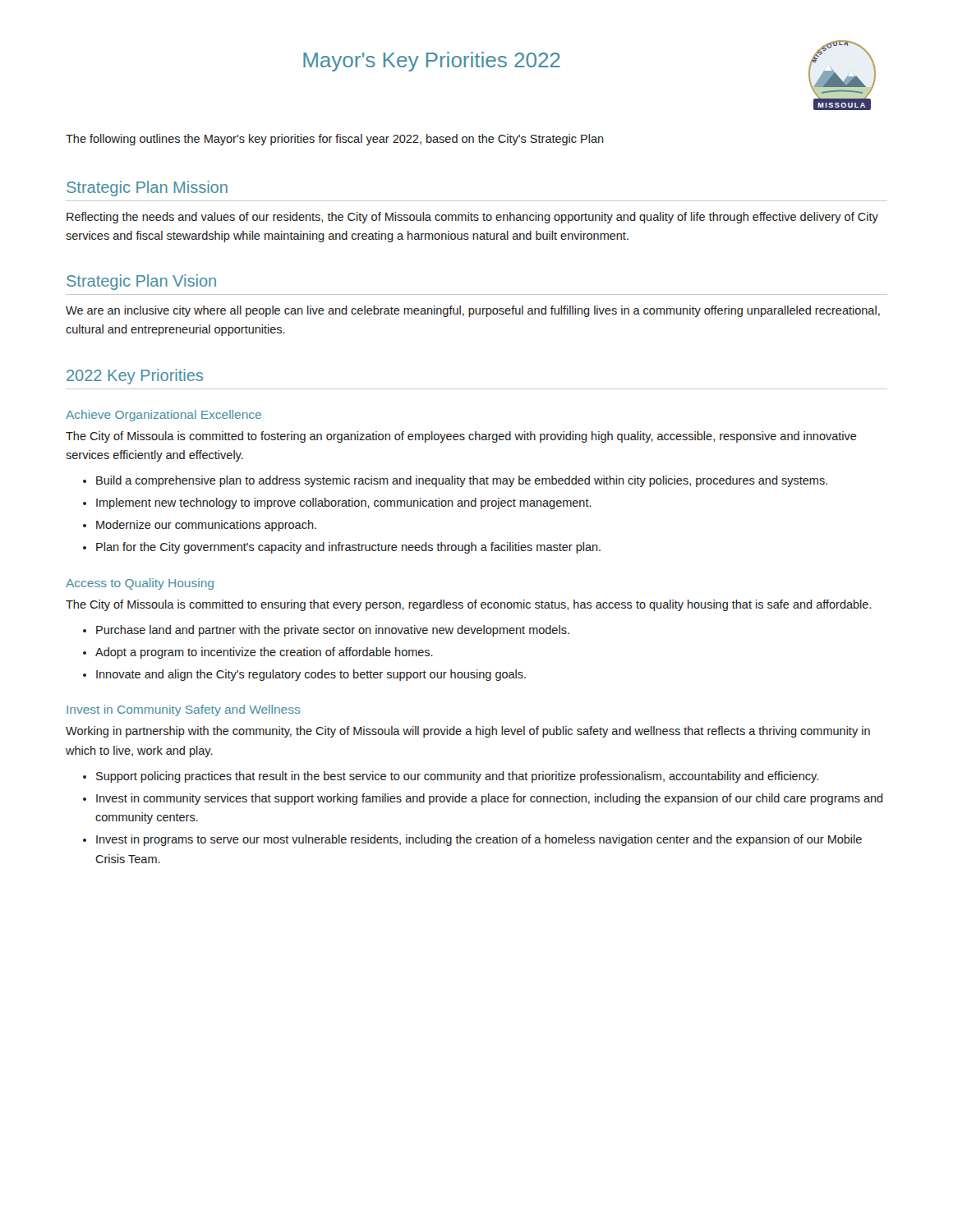Image resolution: width=953 pixels, height=1232 pixels.
Task: Point to the region starting "Innovate and align the City's regulatory codes to"
Action: point(311,674)
